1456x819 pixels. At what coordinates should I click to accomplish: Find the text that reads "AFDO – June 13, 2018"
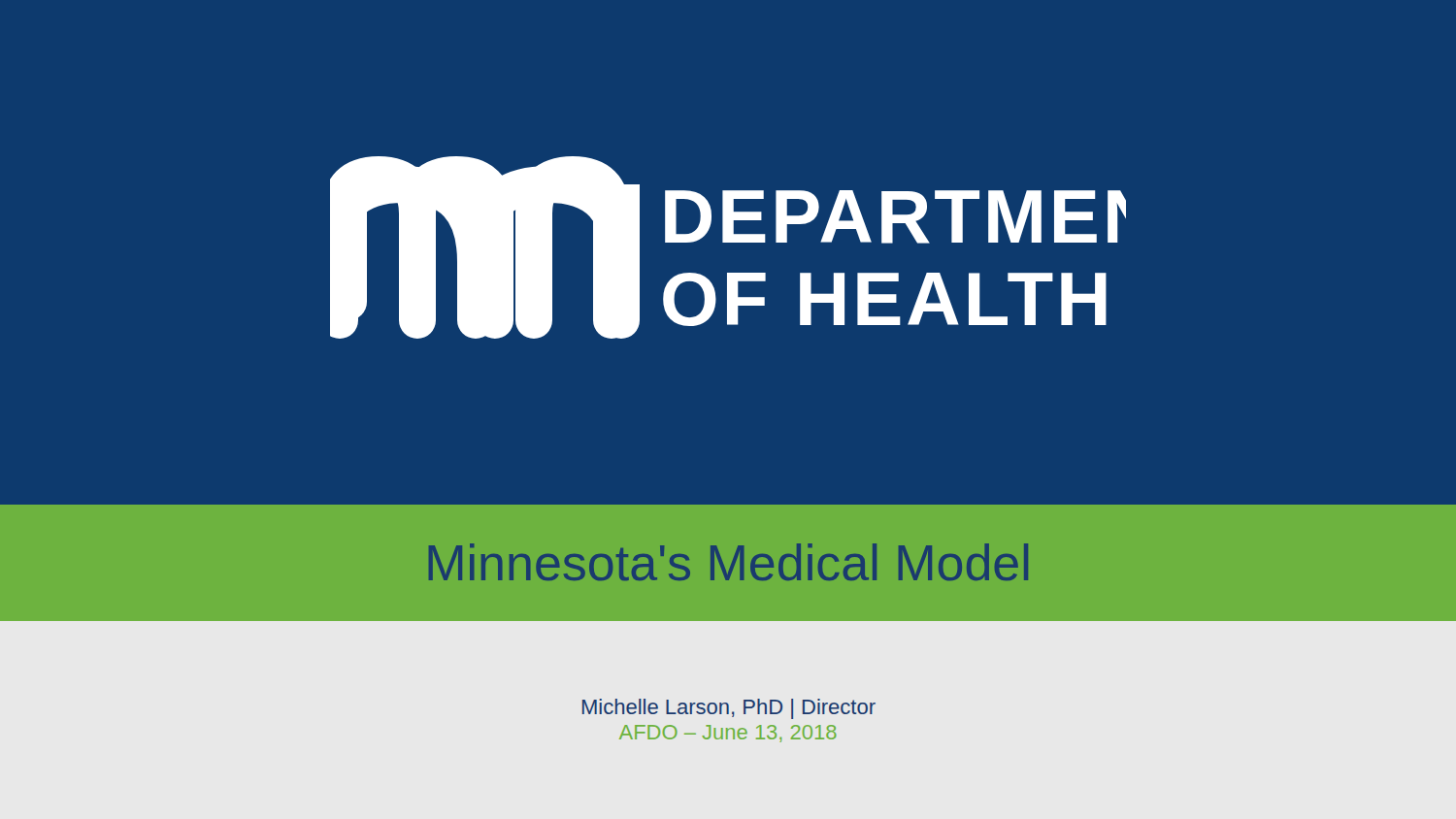(728, 732)
